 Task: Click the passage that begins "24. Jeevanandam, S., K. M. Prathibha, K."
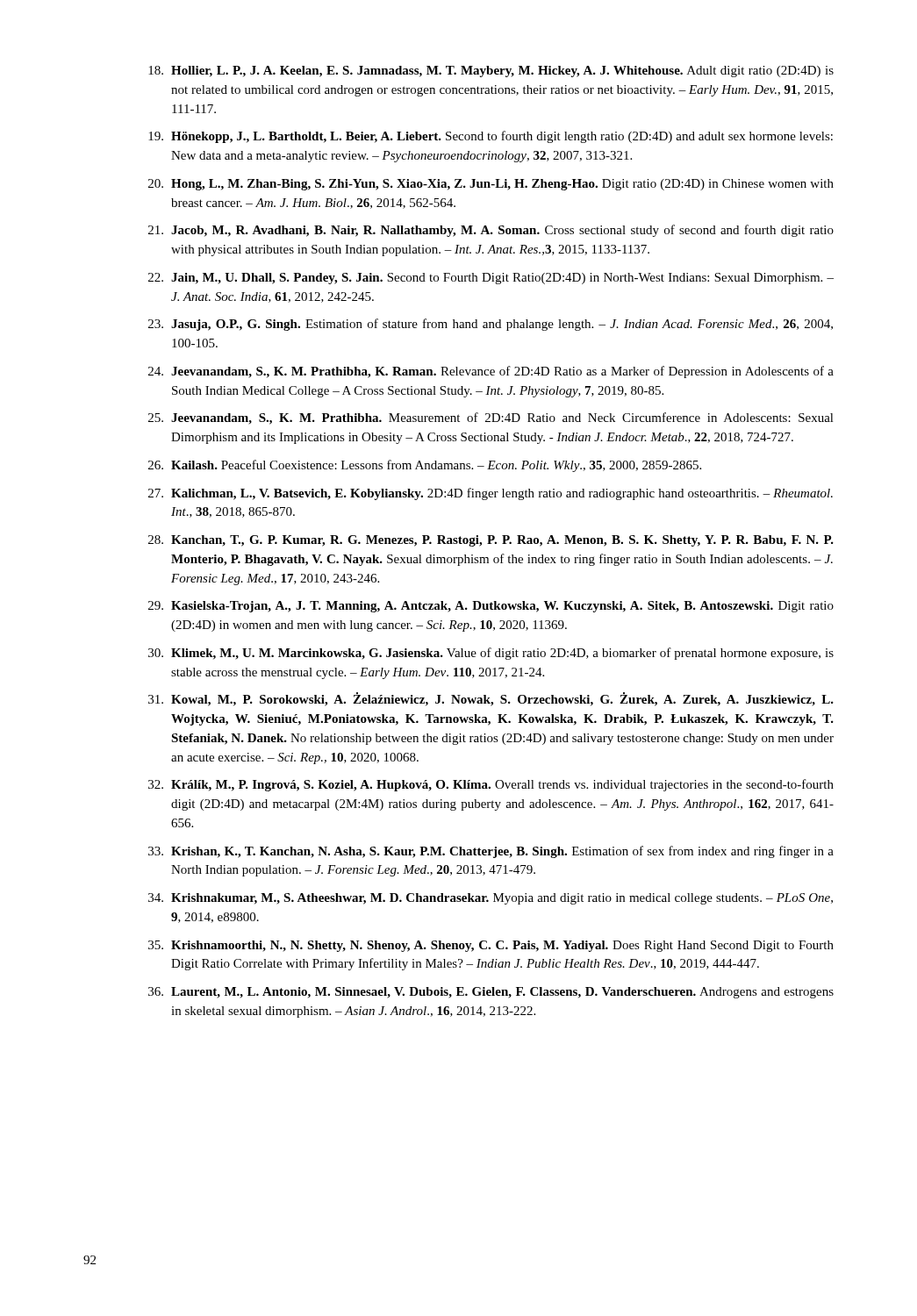pyautogui.click(x=480, y=381)
